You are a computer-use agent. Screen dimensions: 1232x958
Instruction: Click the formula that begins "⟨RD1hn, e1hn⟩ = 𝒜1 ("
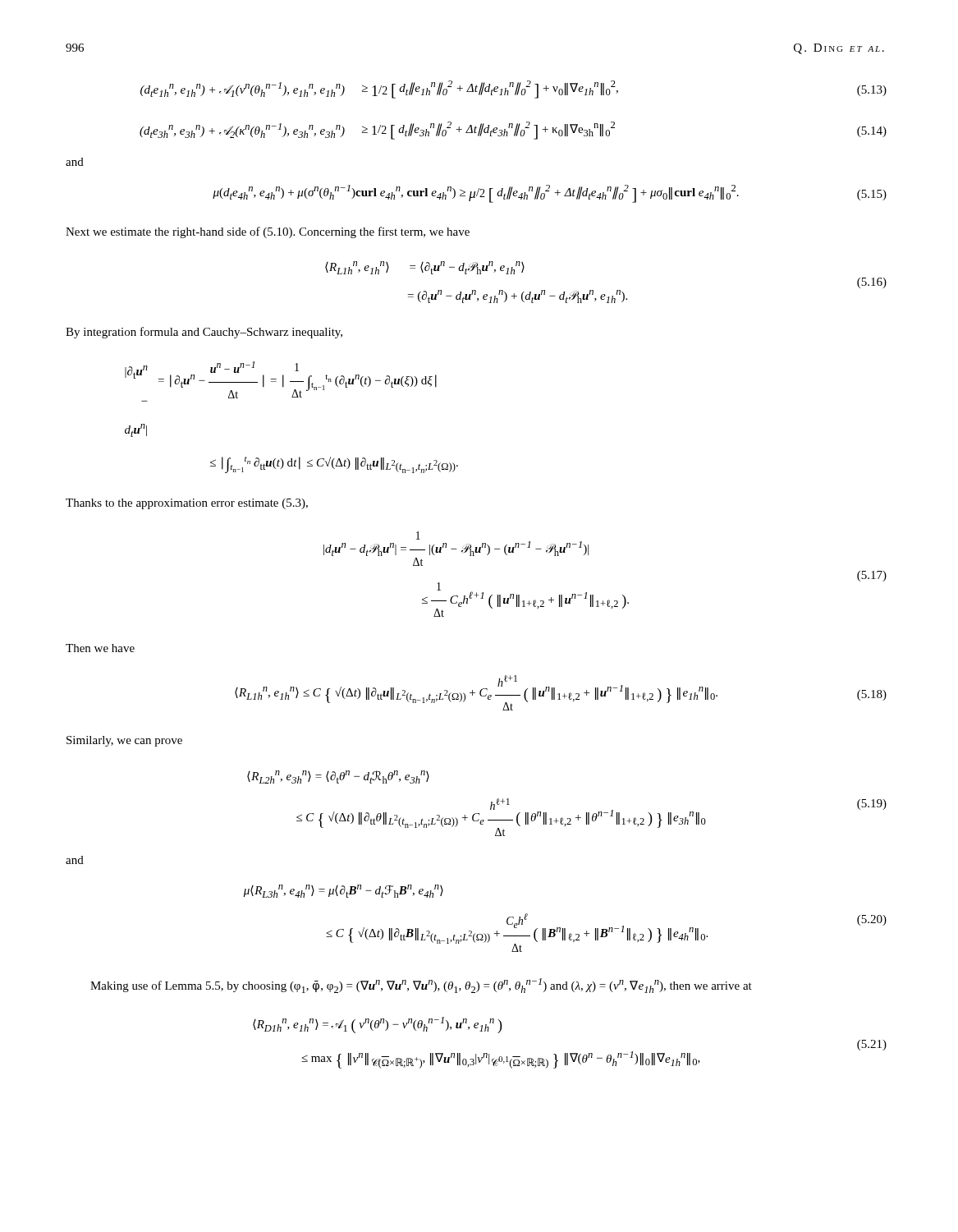point(569,1044)
